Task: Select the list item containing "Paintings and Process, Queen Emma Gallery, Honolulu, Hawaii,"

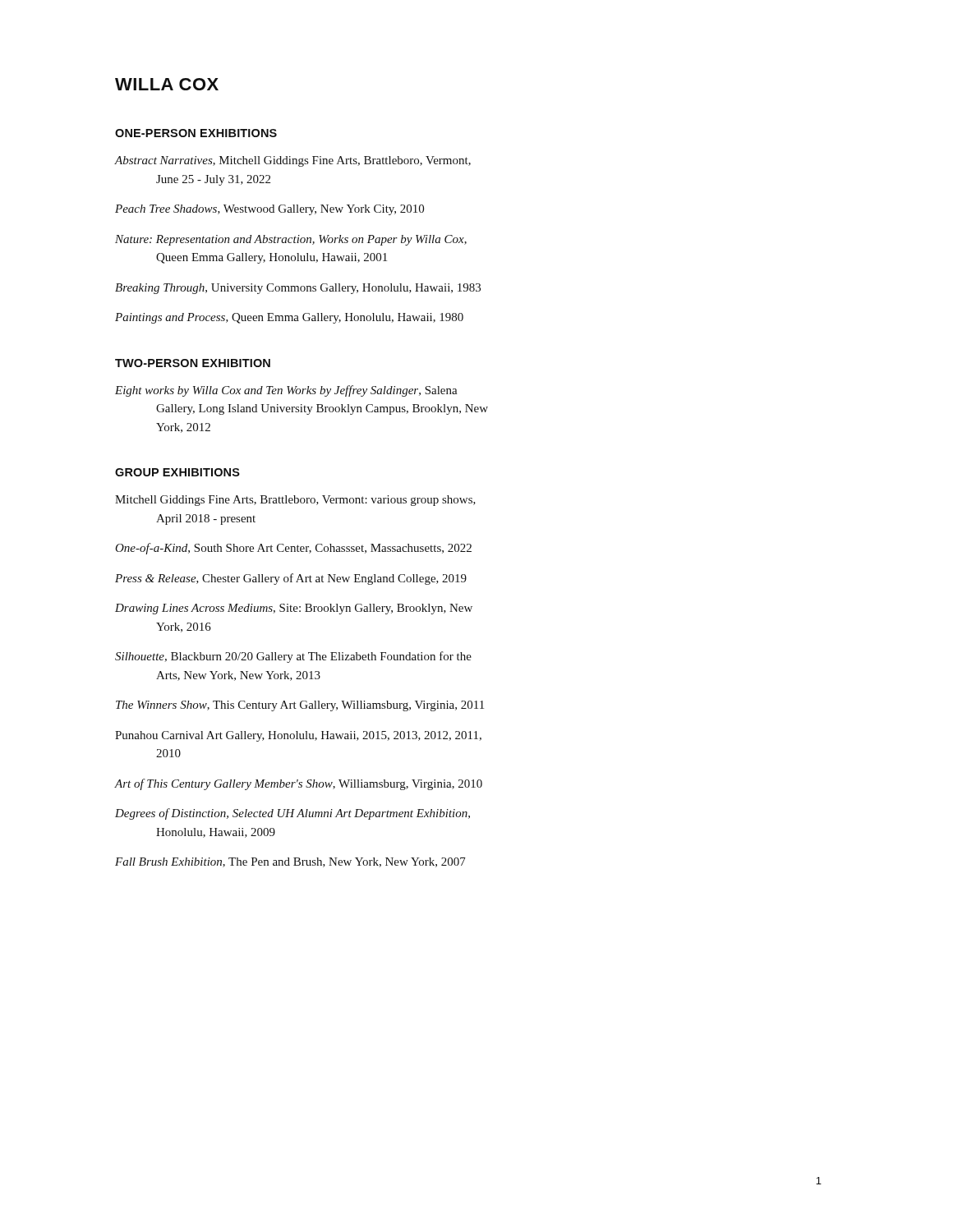Action: [x=289, y=317]
